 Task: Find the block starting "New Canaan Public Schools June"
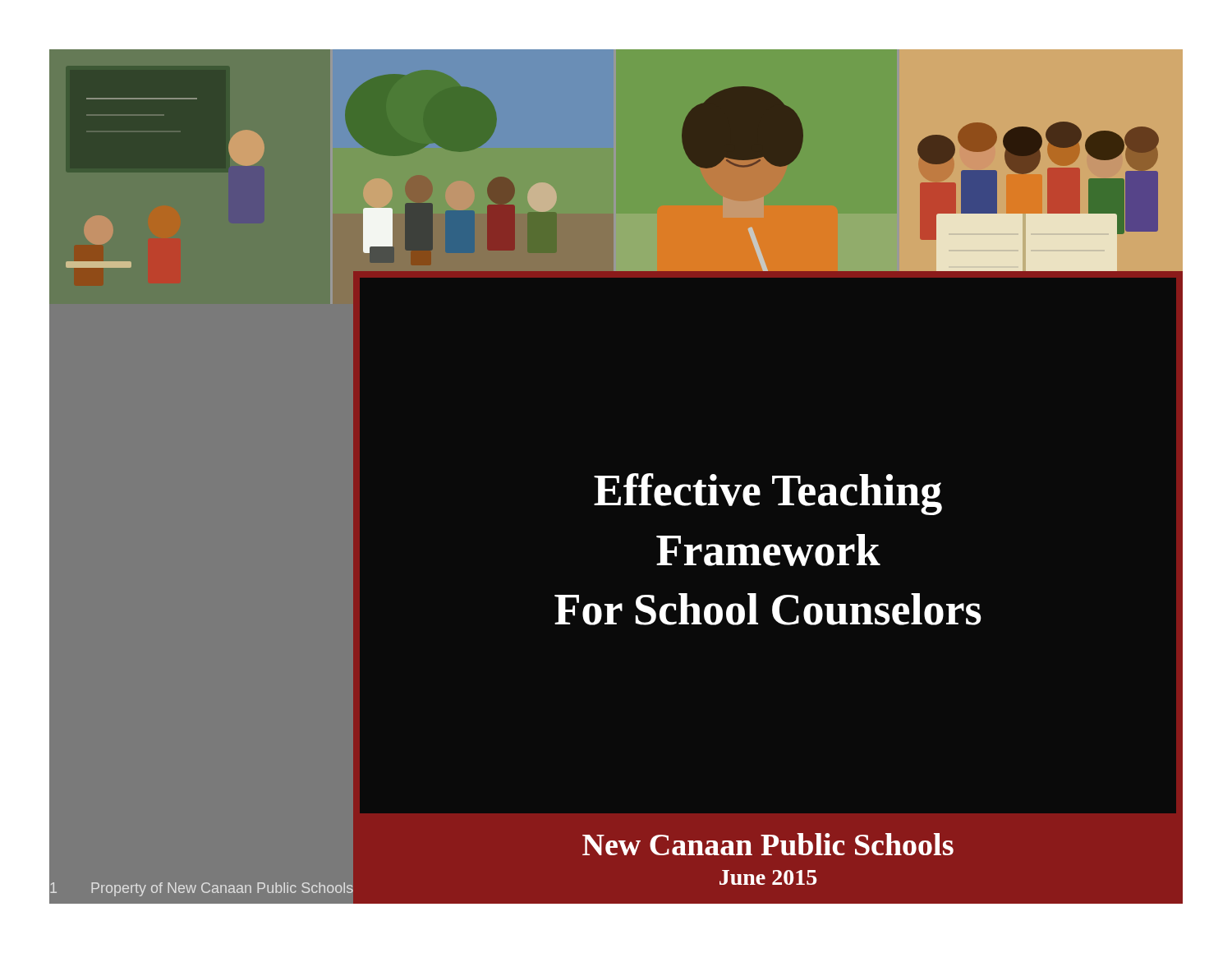(768, 859)
